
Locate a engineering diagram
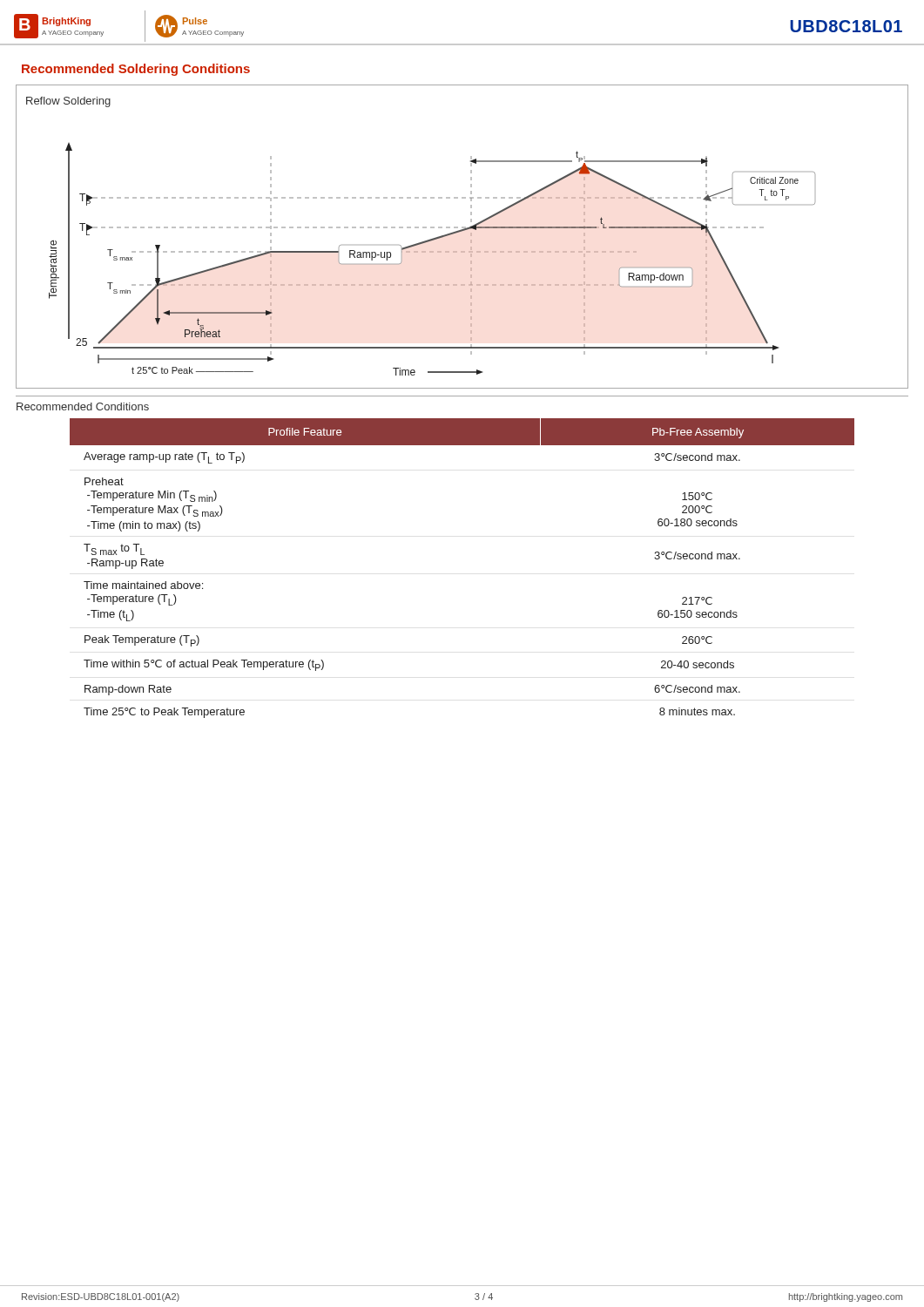(462, 247)
